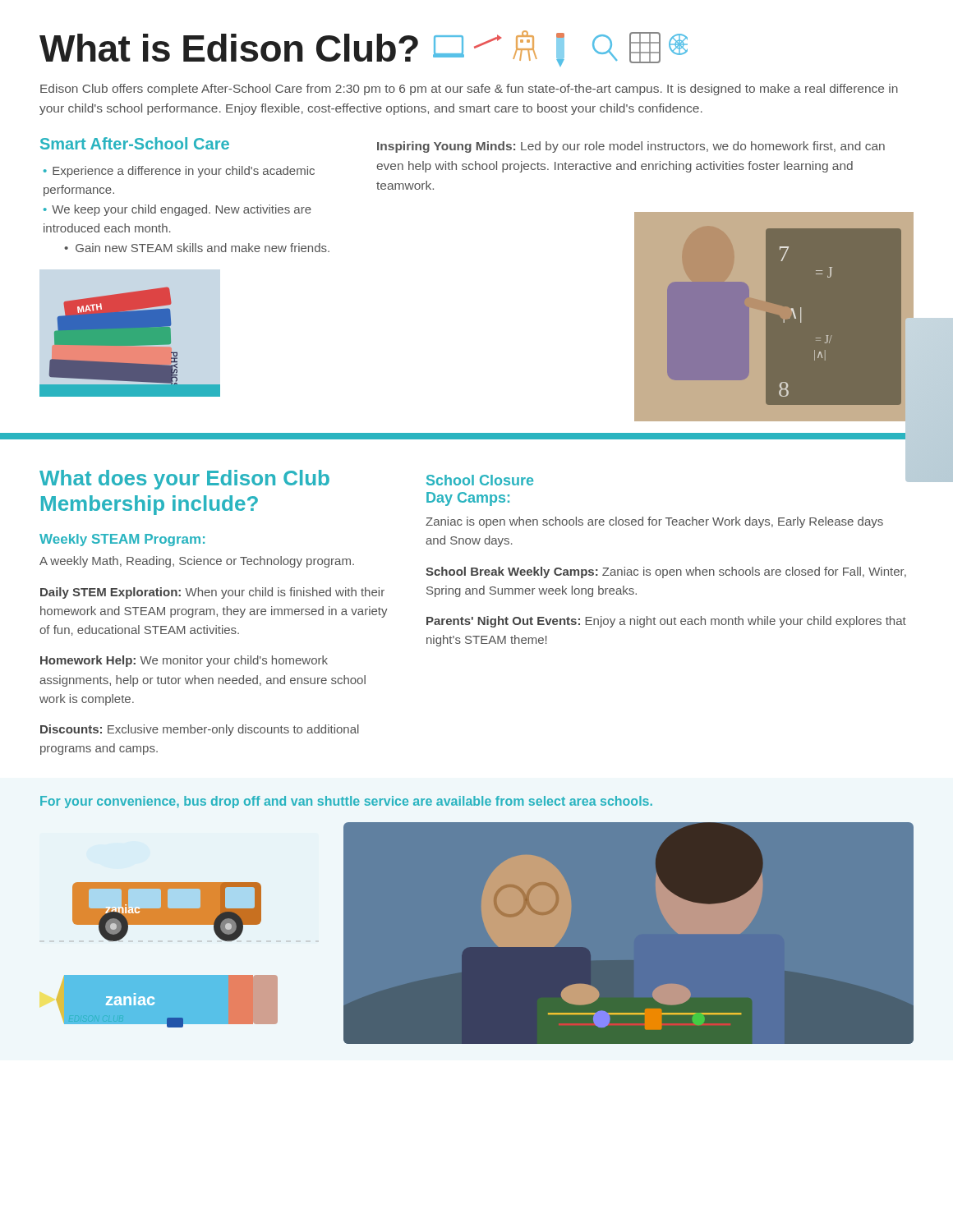Find the block on this page that starts "Zaniac is open when schools are"

click(654, 531)
